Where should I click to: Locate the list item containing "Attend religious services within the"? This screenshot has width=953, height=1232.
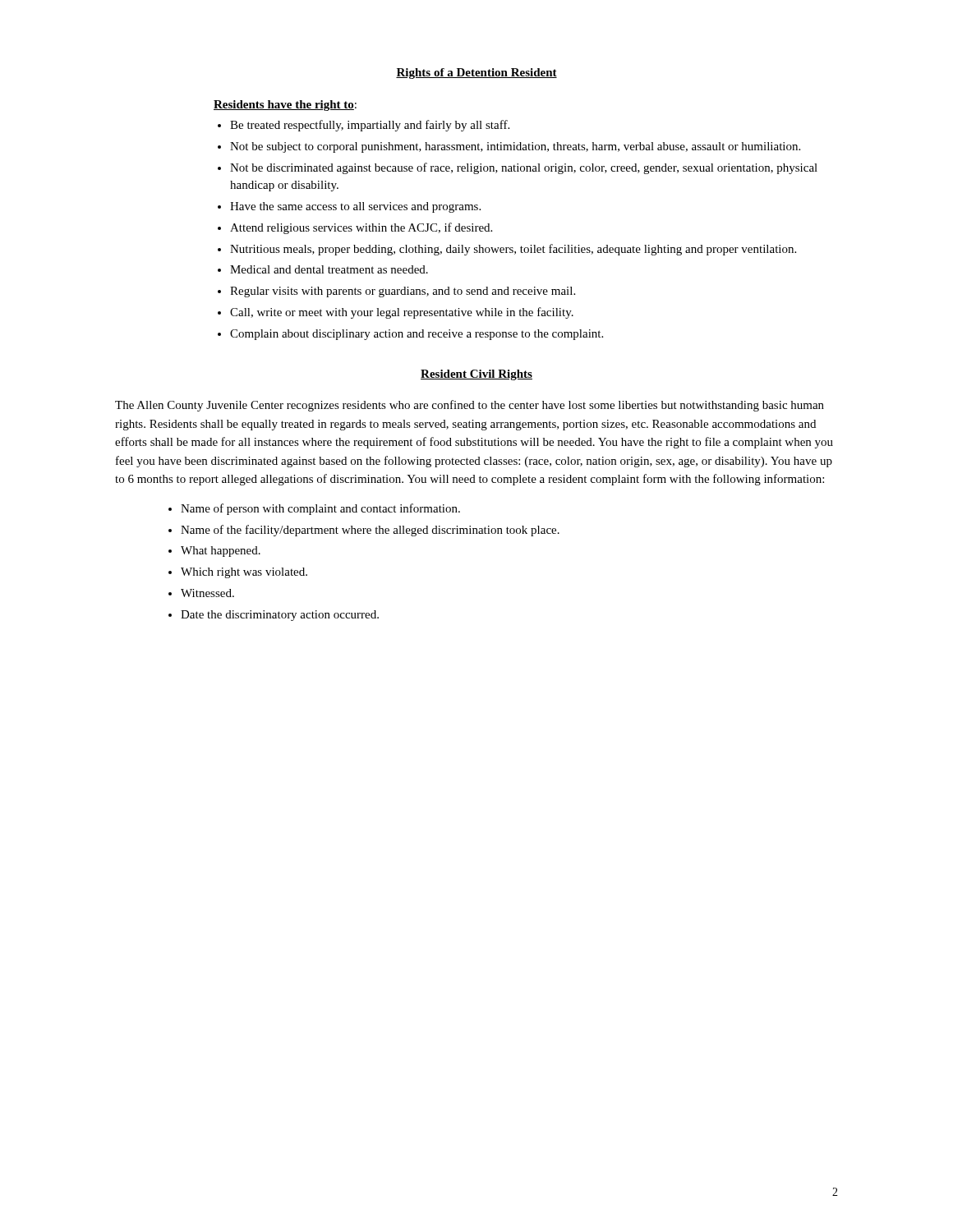[362, 227]
